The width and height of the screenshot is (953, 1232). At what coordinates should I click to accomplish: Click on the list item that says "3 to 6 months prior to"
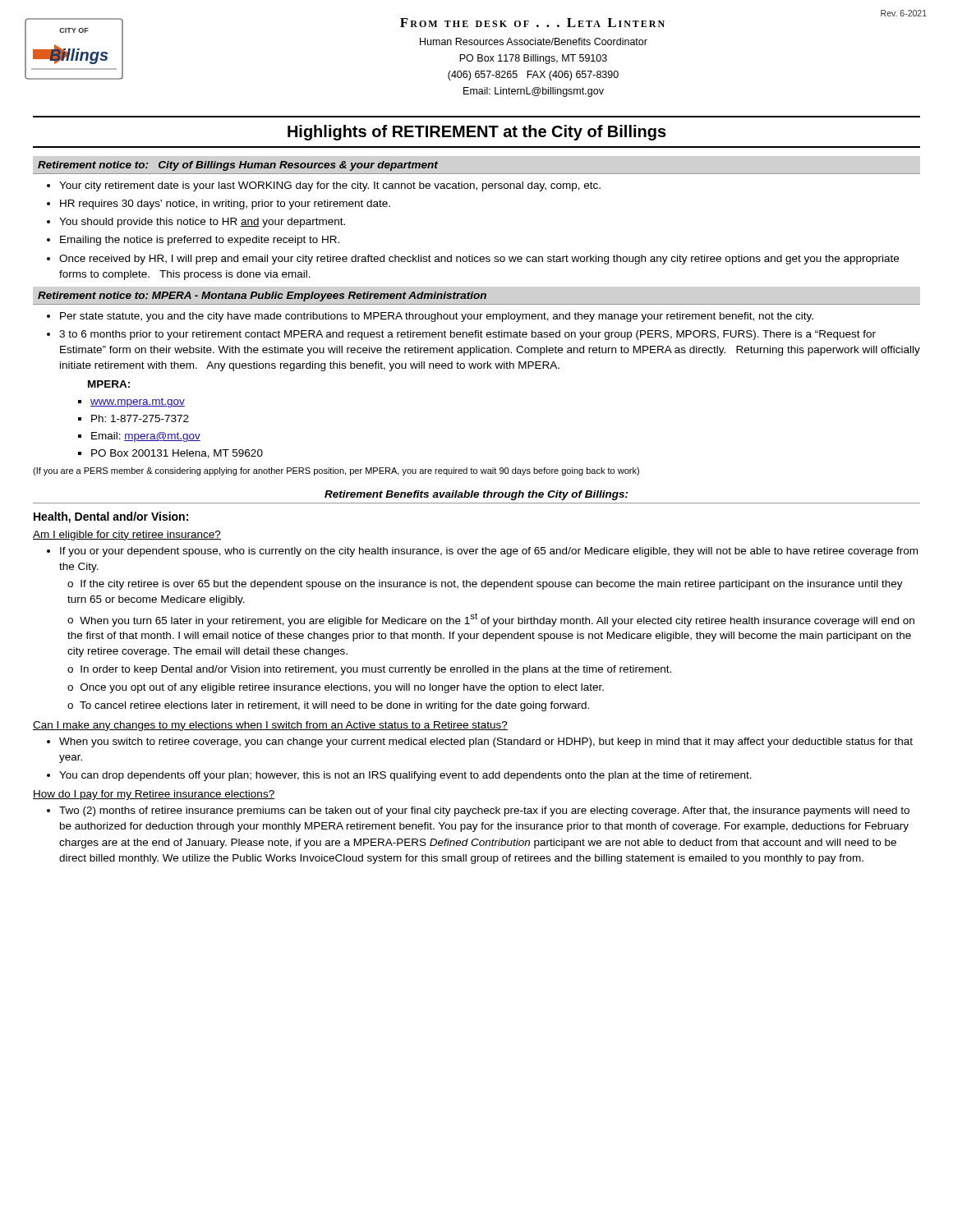click(x=467, y=335)
